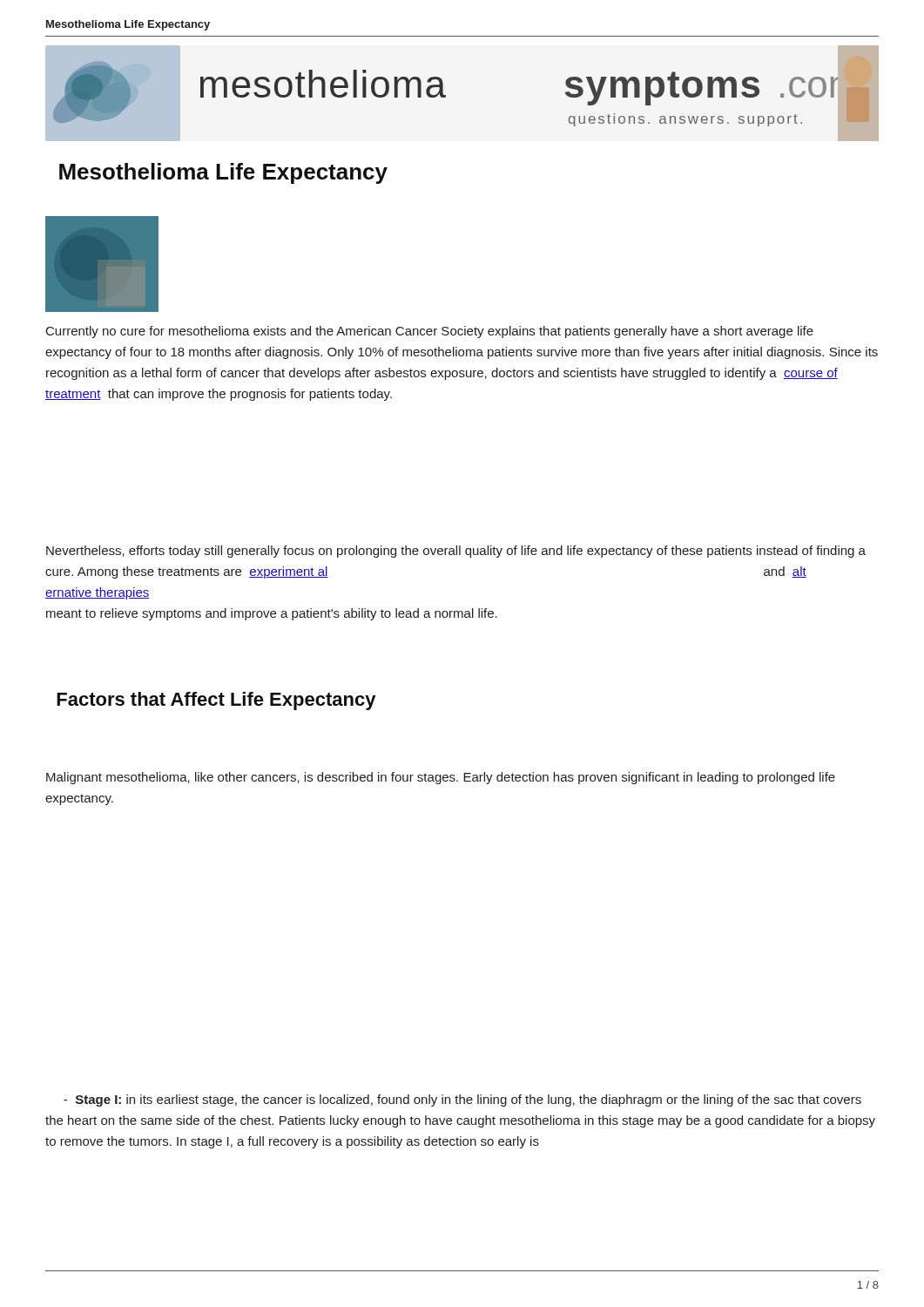Select the text block that reads "Currently no cure for mesothelioma"
Screen dimensions: 1307x924
(462, 362)
